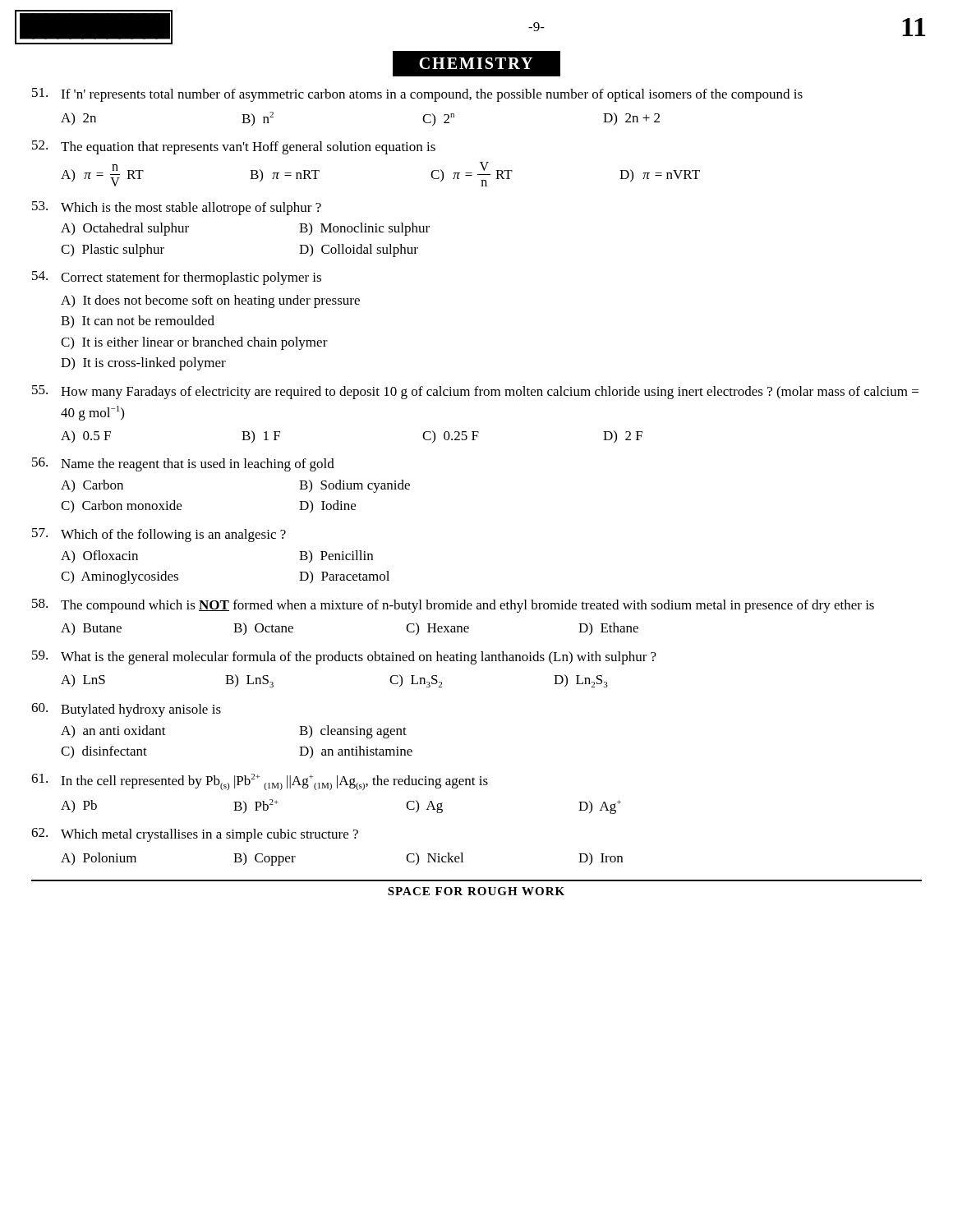The width and height of the screenshot is (953, 1232).
Task: Point to the block beginning "60. Butylated hydroxy anisole"
Action: (126, 710)
